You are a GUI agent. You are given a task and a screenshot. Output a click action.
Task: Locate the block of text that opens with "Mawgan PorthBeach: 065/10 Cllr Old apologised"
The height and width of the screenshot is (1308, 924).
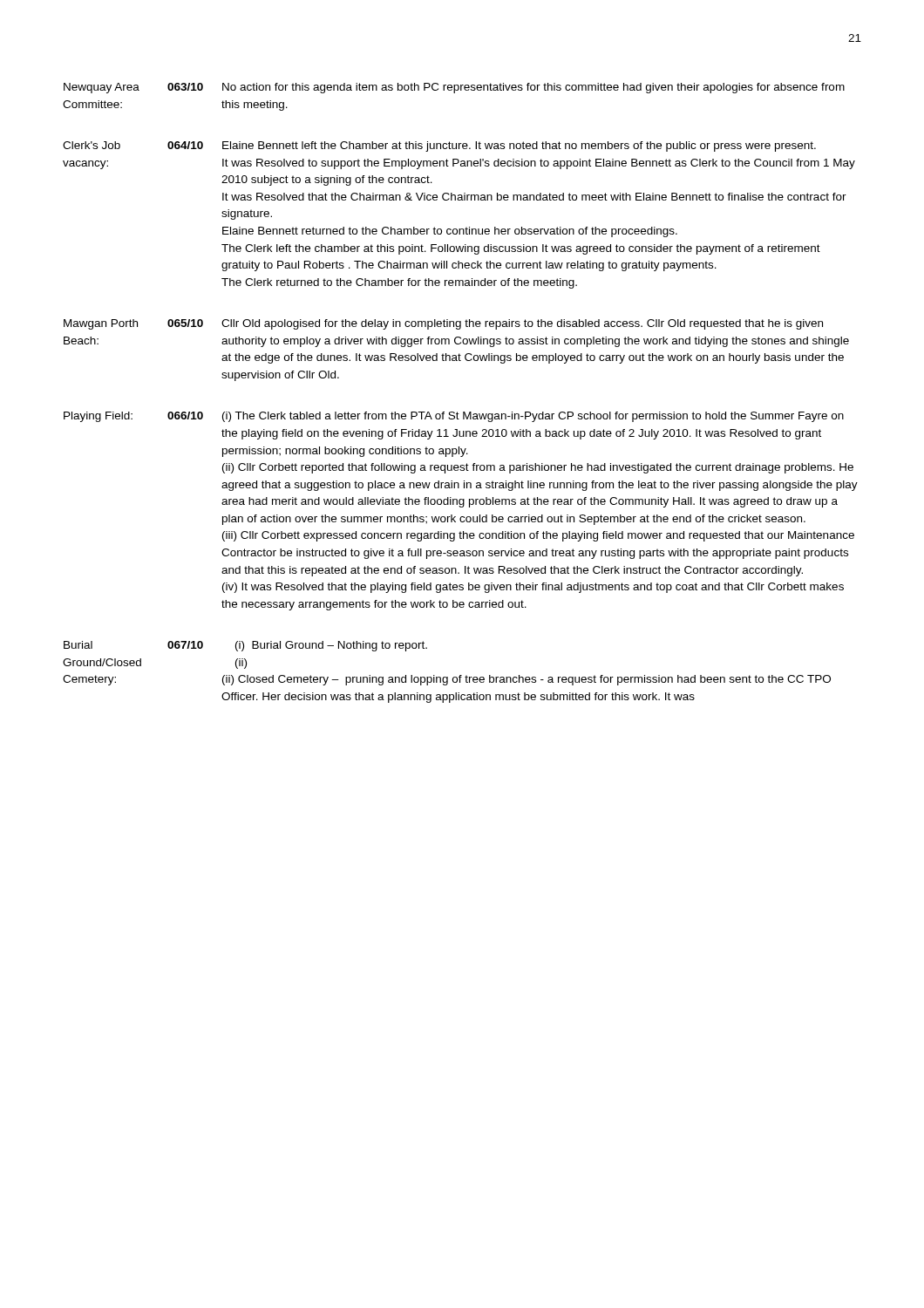(462, 349)
